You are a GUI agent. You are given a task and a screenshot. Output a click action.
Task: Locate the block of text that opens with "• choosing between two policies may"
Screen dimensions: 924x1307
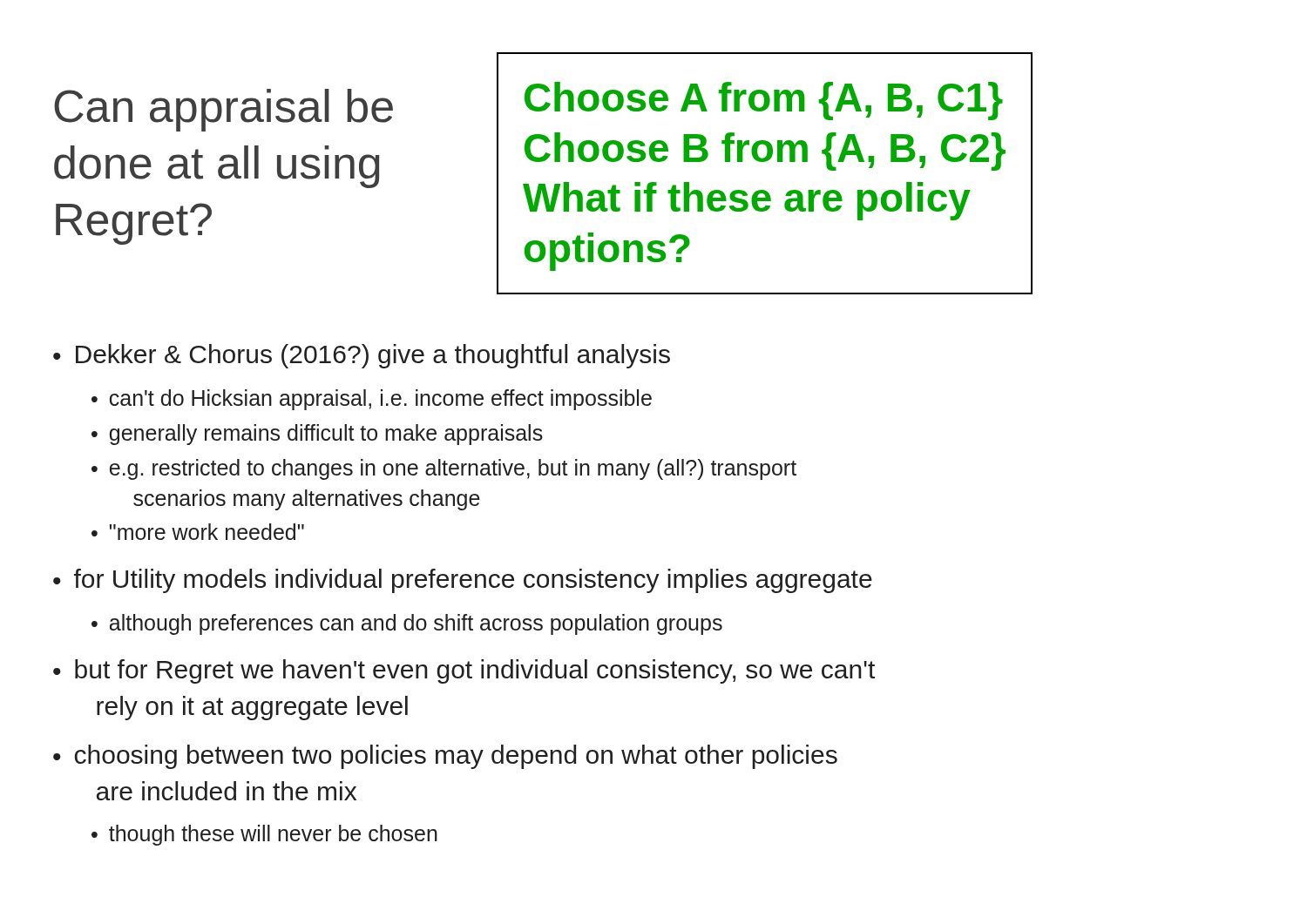(445, 773)
